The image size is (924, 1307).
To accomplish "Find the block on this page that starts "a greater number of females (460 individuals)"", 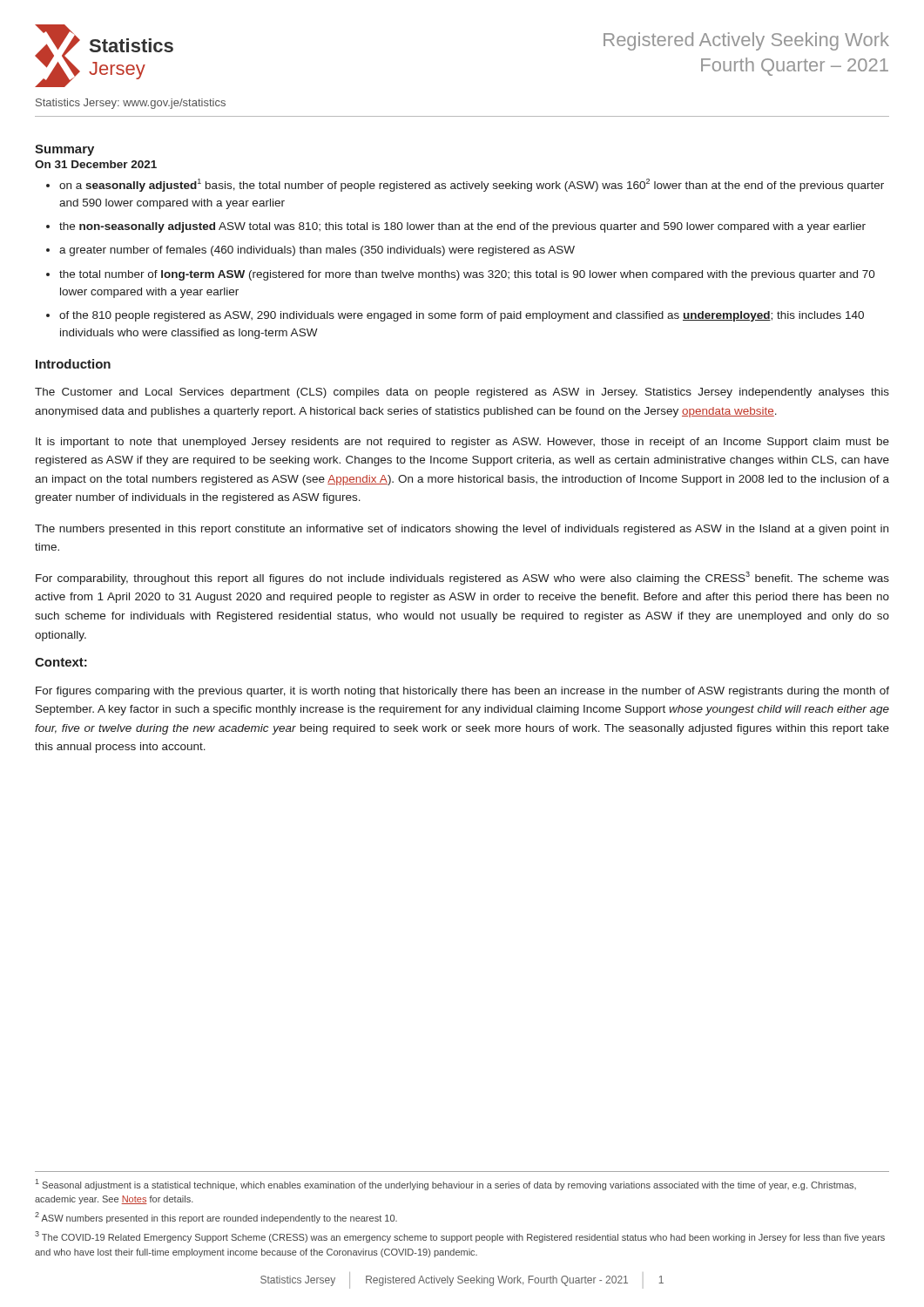I will (317, 250).
